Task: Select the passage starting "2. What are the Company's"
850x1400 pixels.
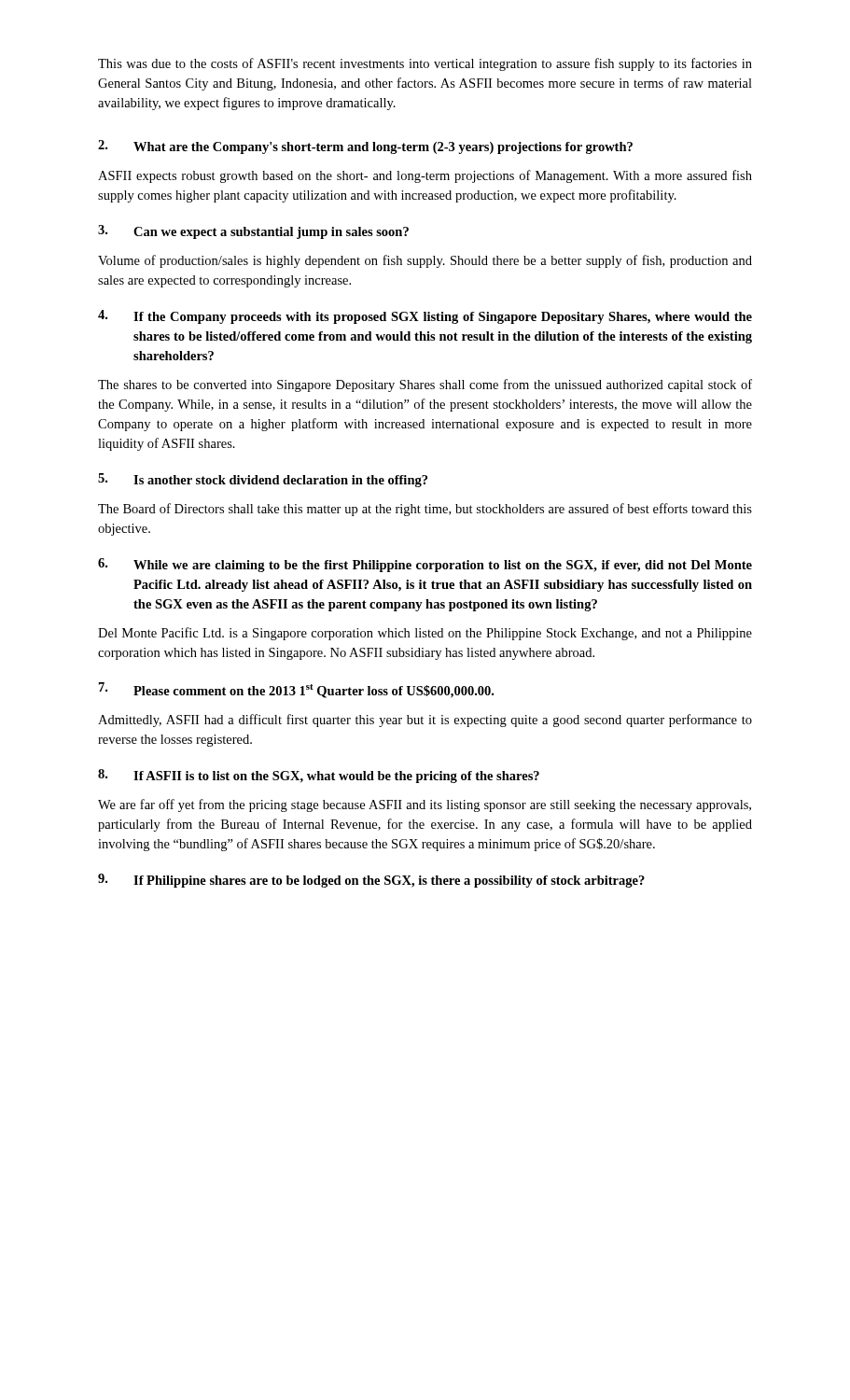Action: coord(425,147)
